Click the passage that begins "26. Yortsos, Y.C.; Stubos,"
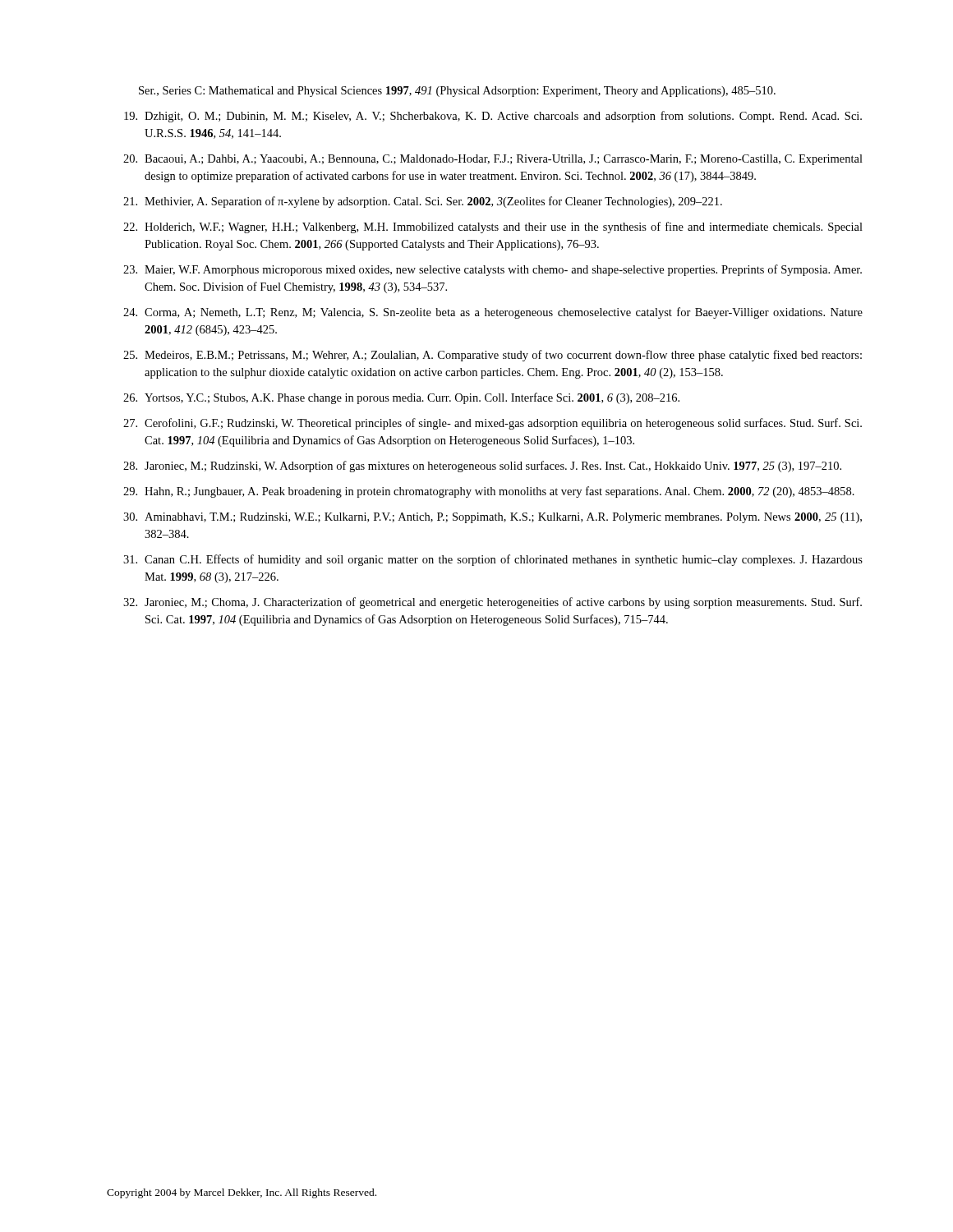The image size is (953, 1232). pos(485,398)
